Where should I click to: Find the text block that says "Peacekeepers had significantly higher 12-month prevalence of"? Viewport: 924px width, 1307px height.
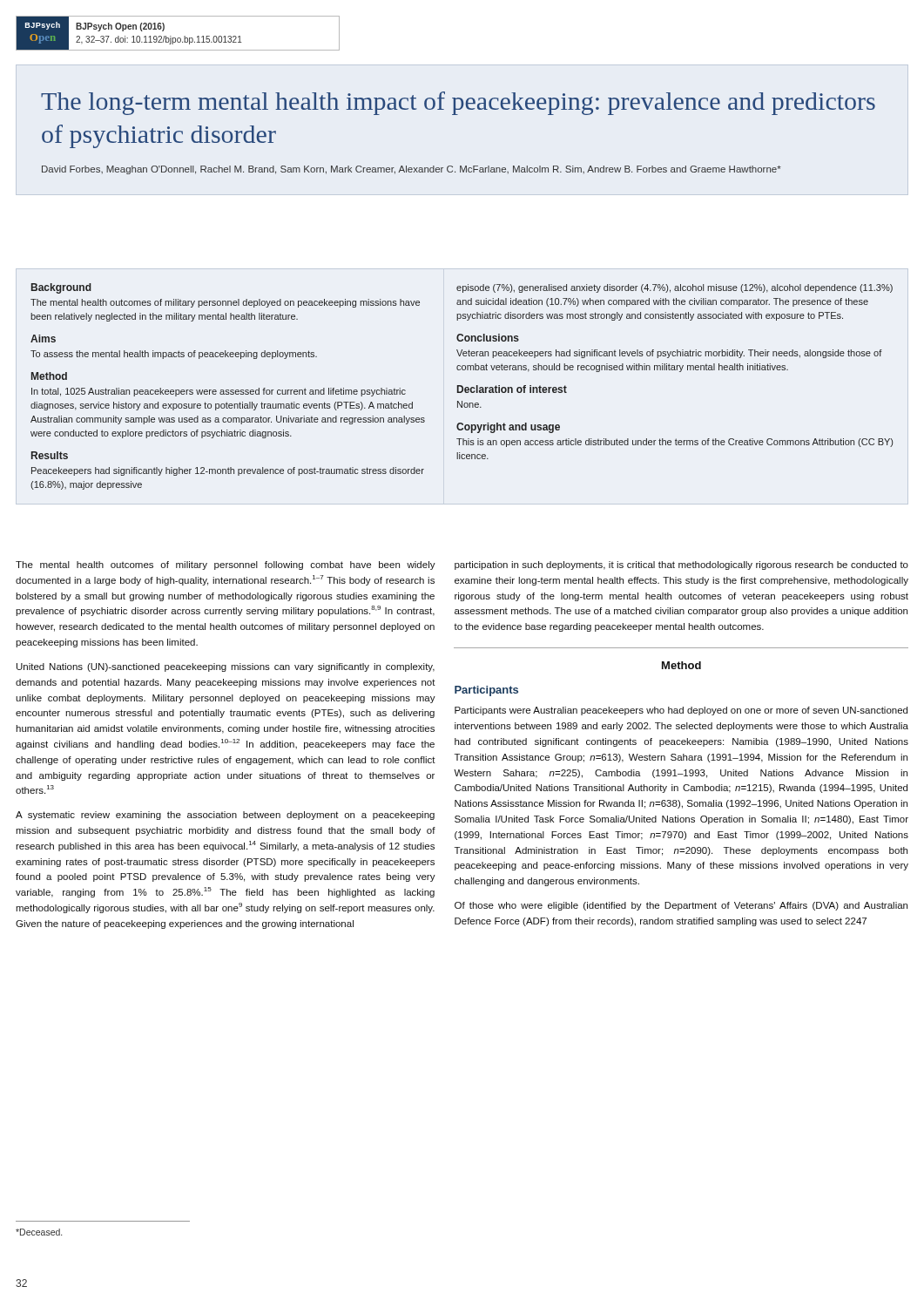coord(227,477)
